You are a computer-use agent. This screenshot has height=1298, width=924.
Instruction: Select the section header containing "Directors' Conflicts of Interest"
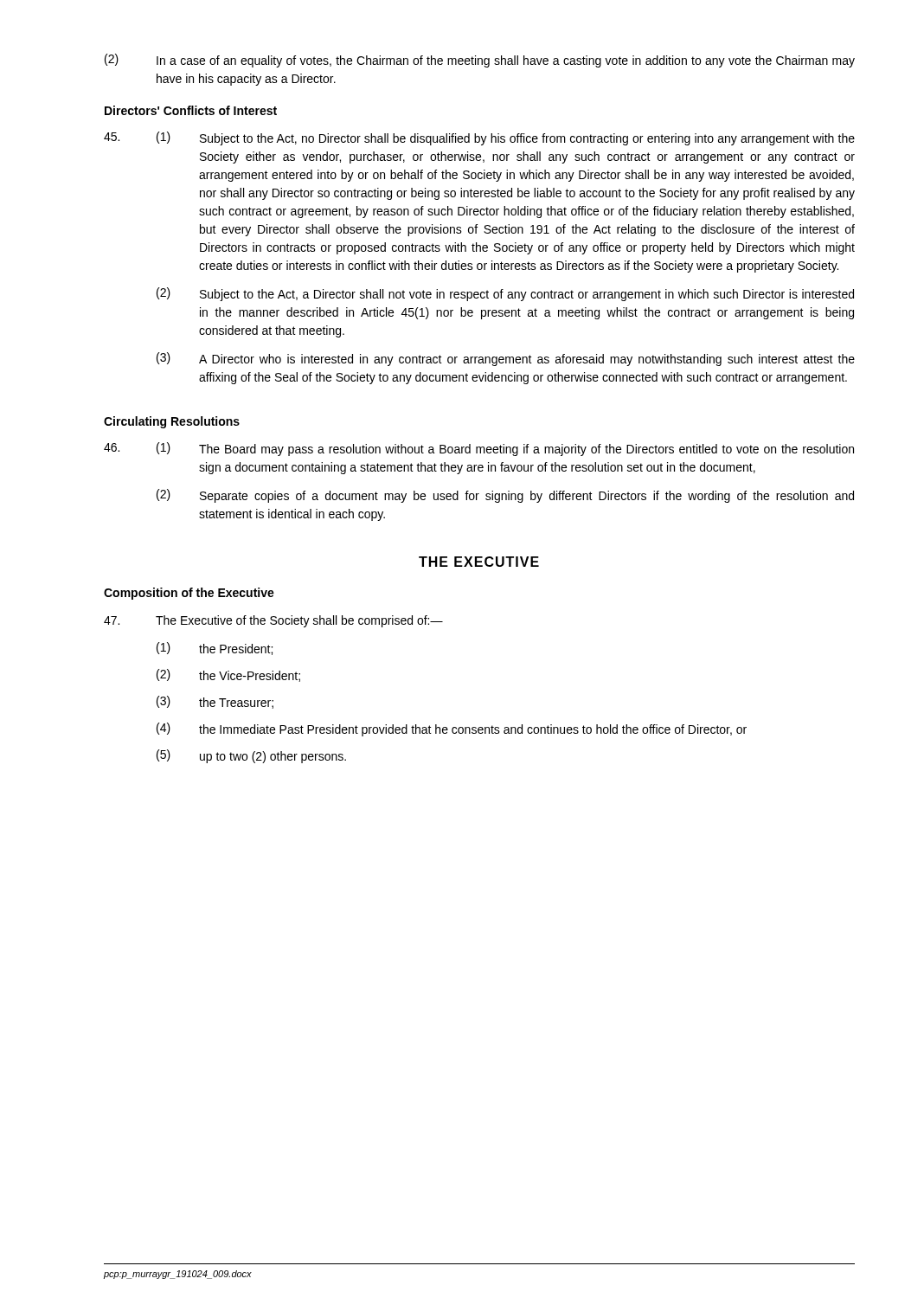(190, 111)
